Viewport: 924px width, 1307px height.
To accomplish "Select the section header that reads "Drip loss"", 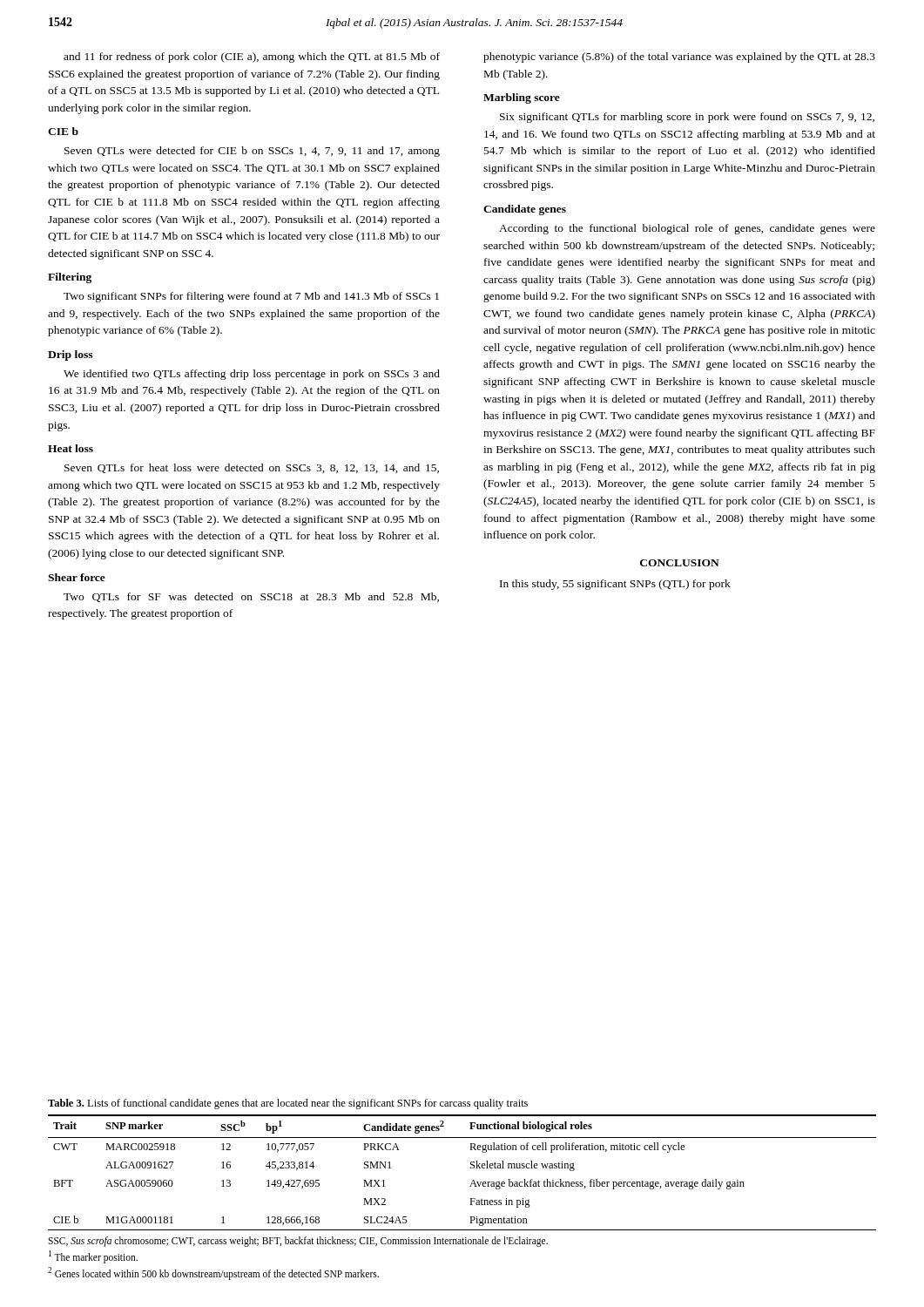I will coord(70,354).
